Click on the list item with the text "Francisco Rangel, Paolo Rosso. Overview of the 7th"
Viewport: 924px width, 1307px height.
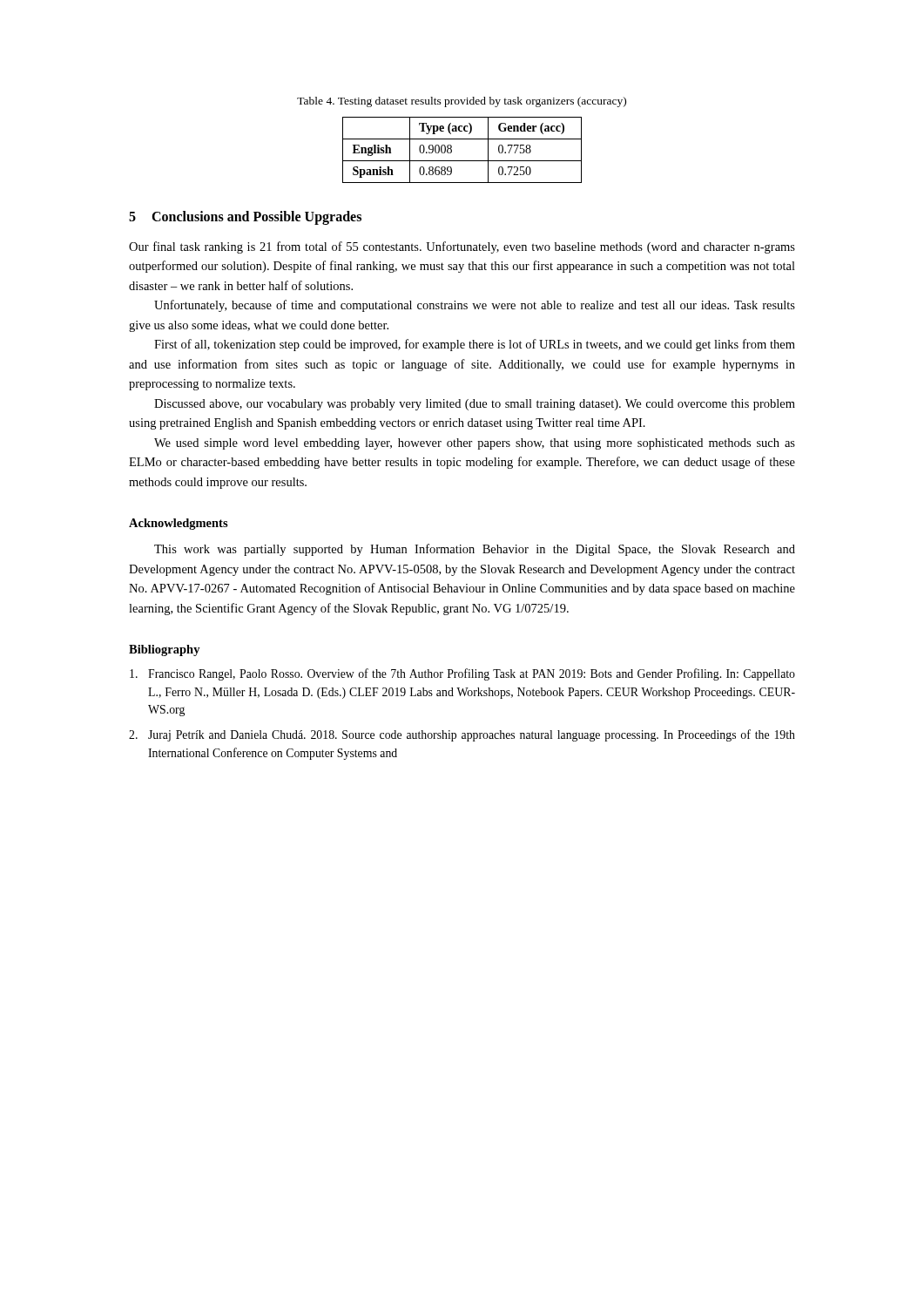pos(462,693)
